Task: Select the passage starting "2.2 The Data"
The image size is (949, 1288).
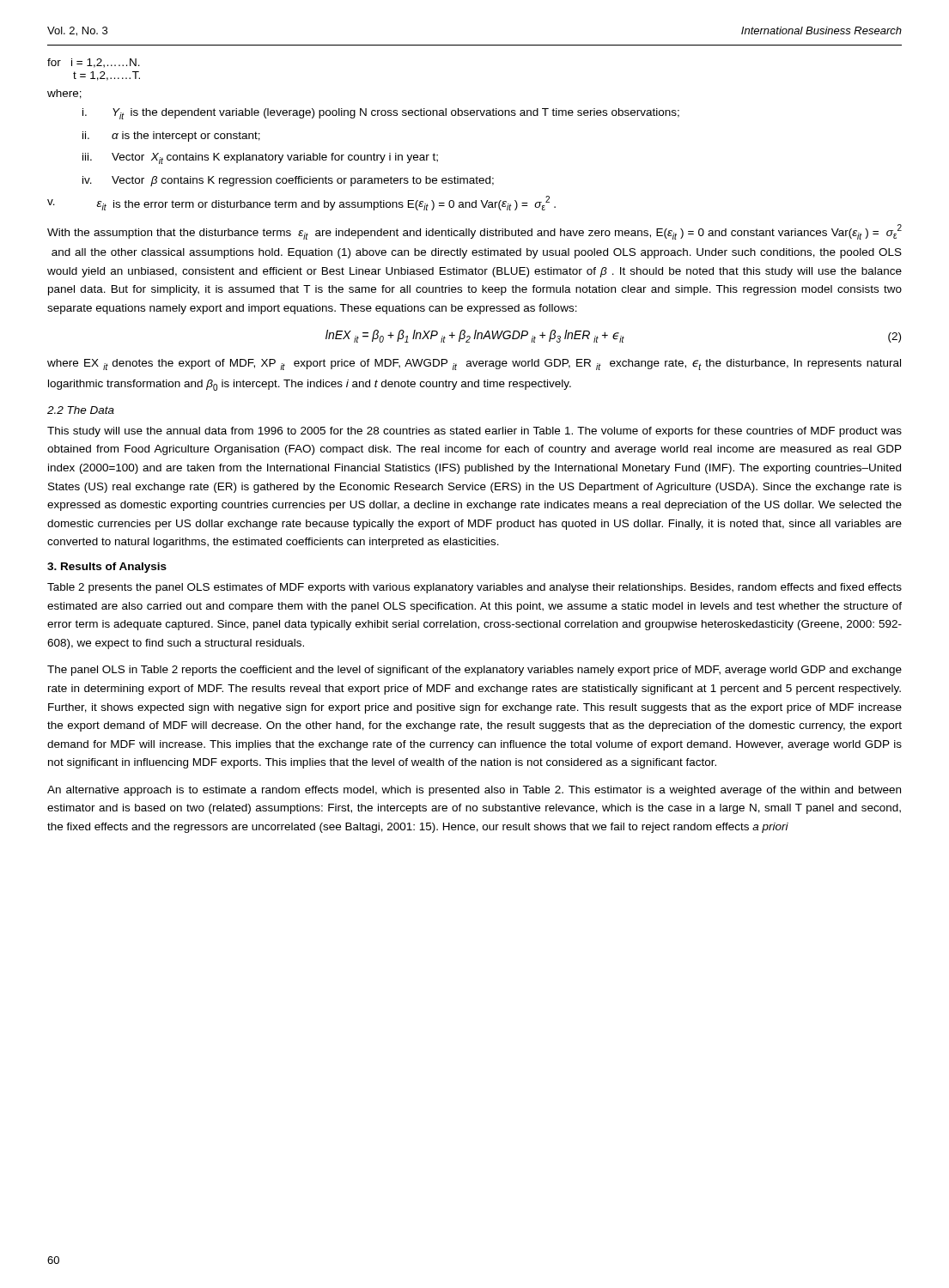Action: point(81,410)
